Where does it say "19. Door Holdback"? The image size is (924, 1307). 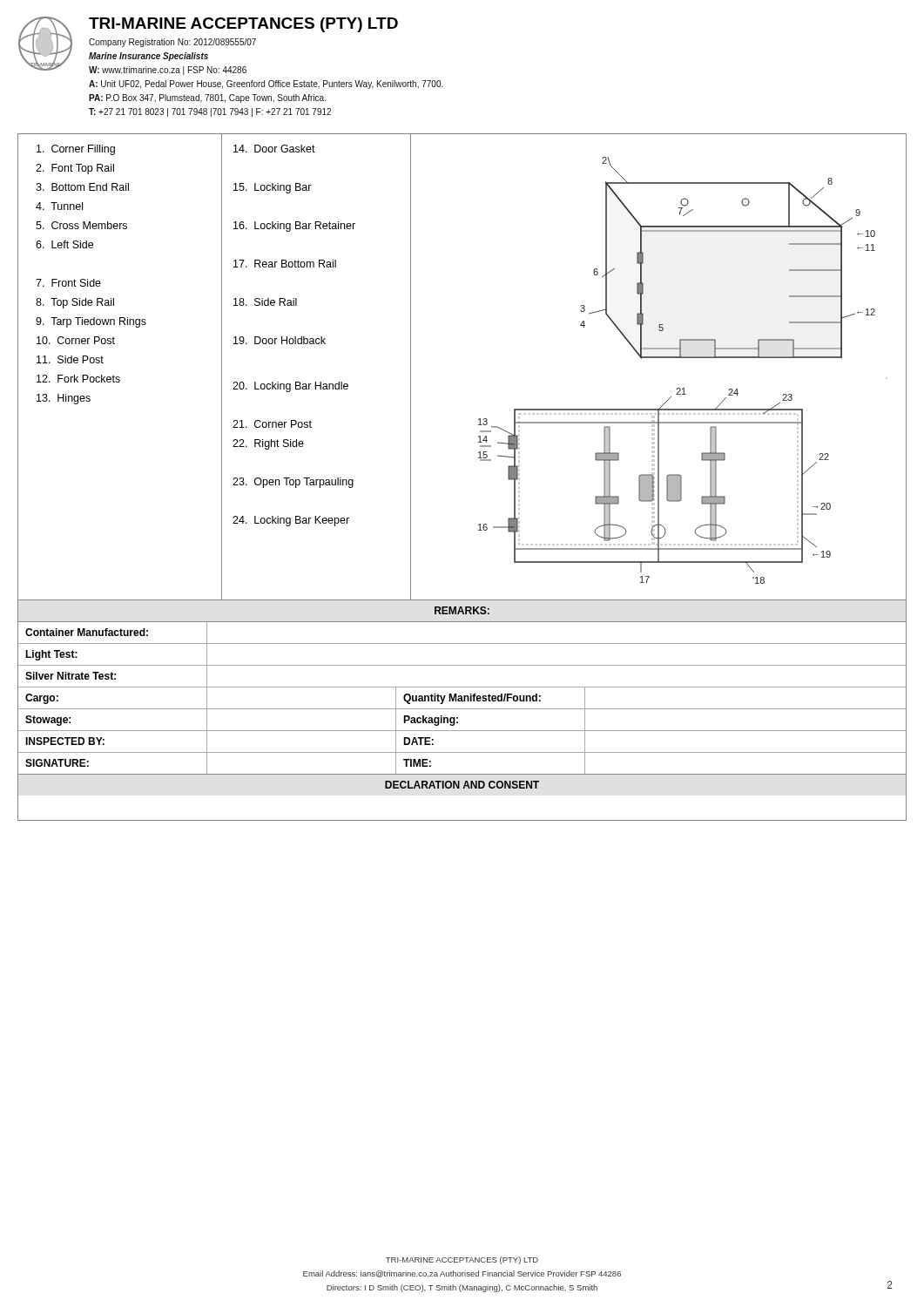(279, 341)
